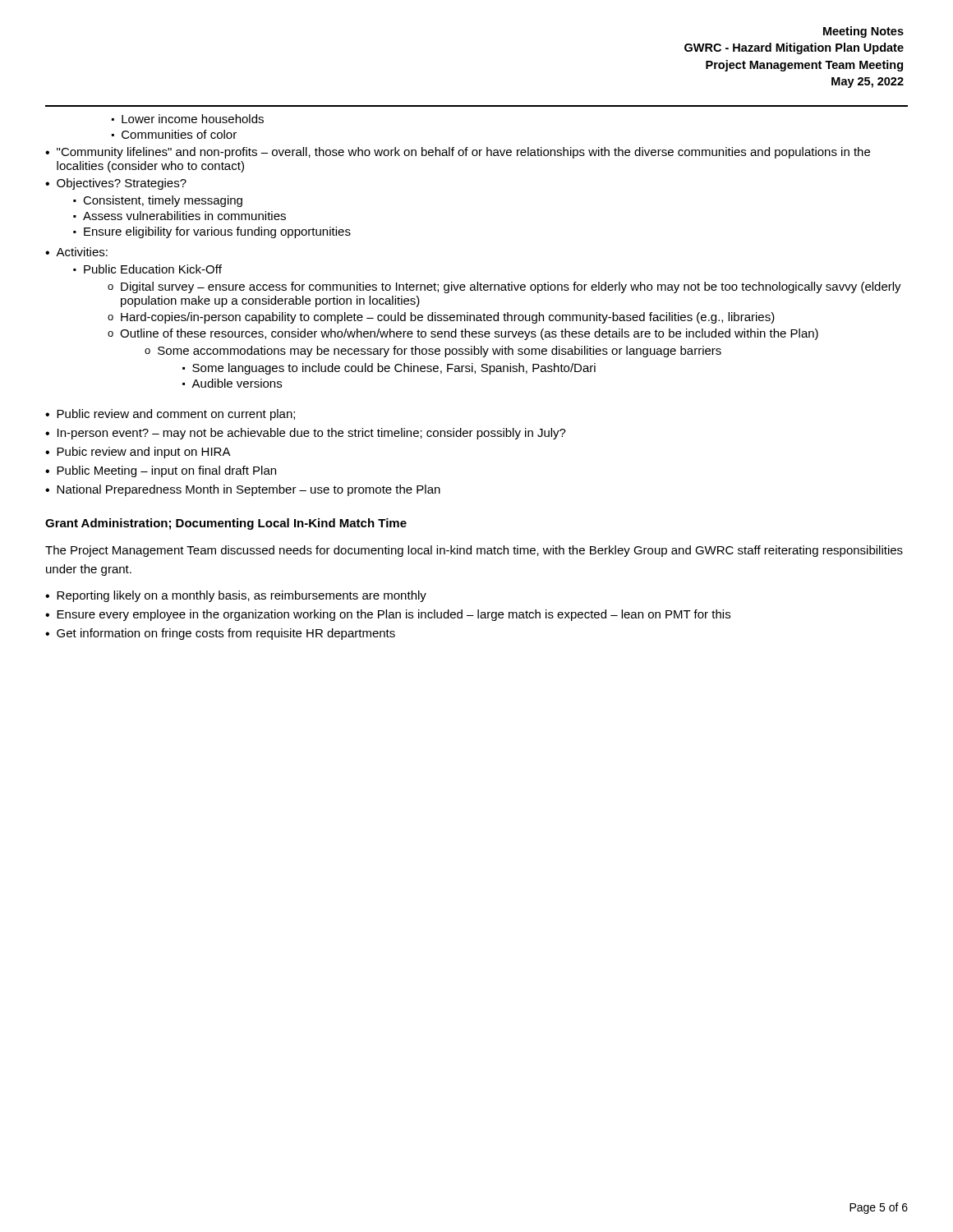Viewport: 953px width, 1232px height.
Task: Point to the region starting "Objectives? Strategies? Consistent, timely messaging Assess vulnerabilities"
Action: click(122, 184)
